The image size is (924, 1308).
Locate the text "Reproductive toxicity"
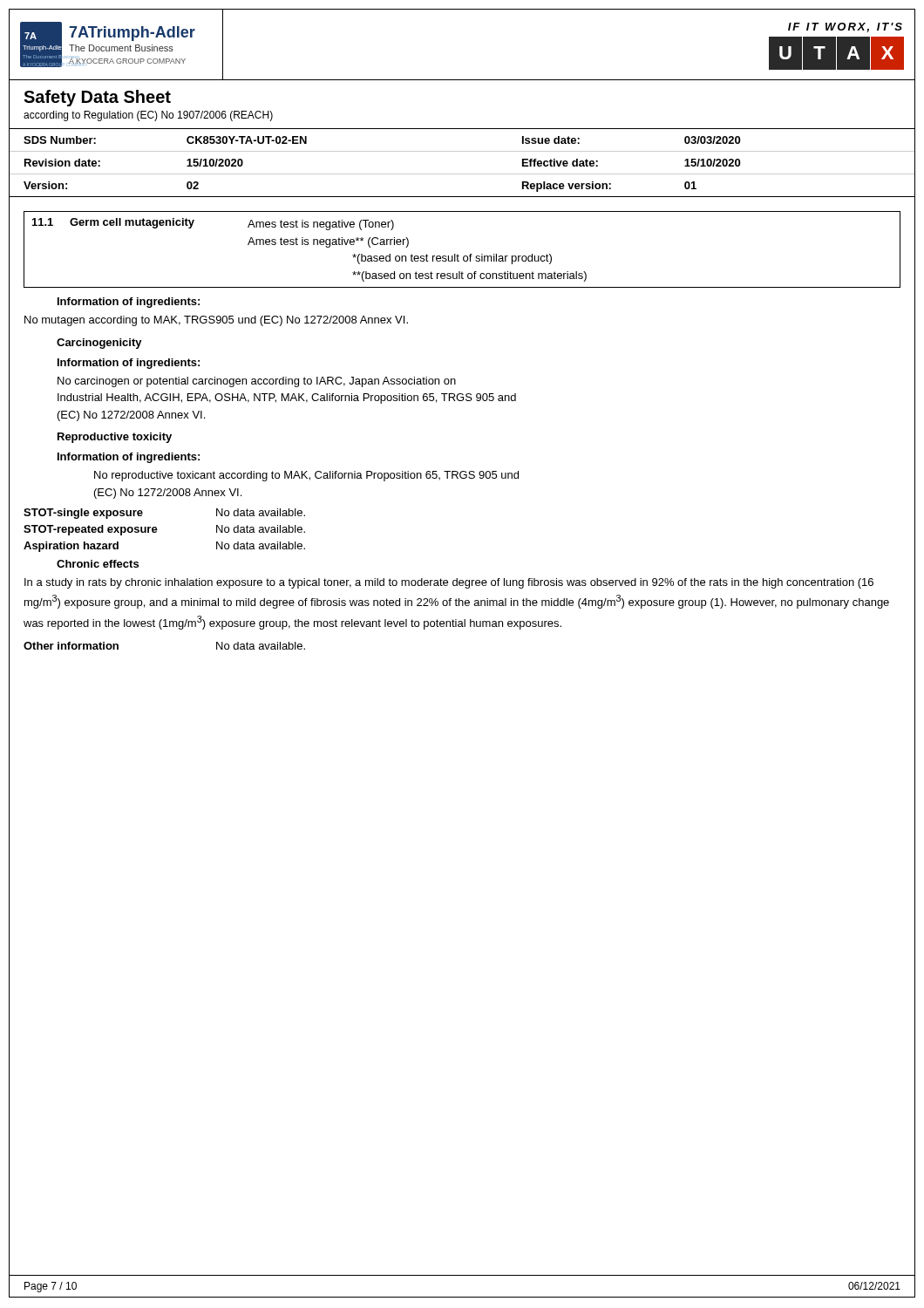coord(114,436)
